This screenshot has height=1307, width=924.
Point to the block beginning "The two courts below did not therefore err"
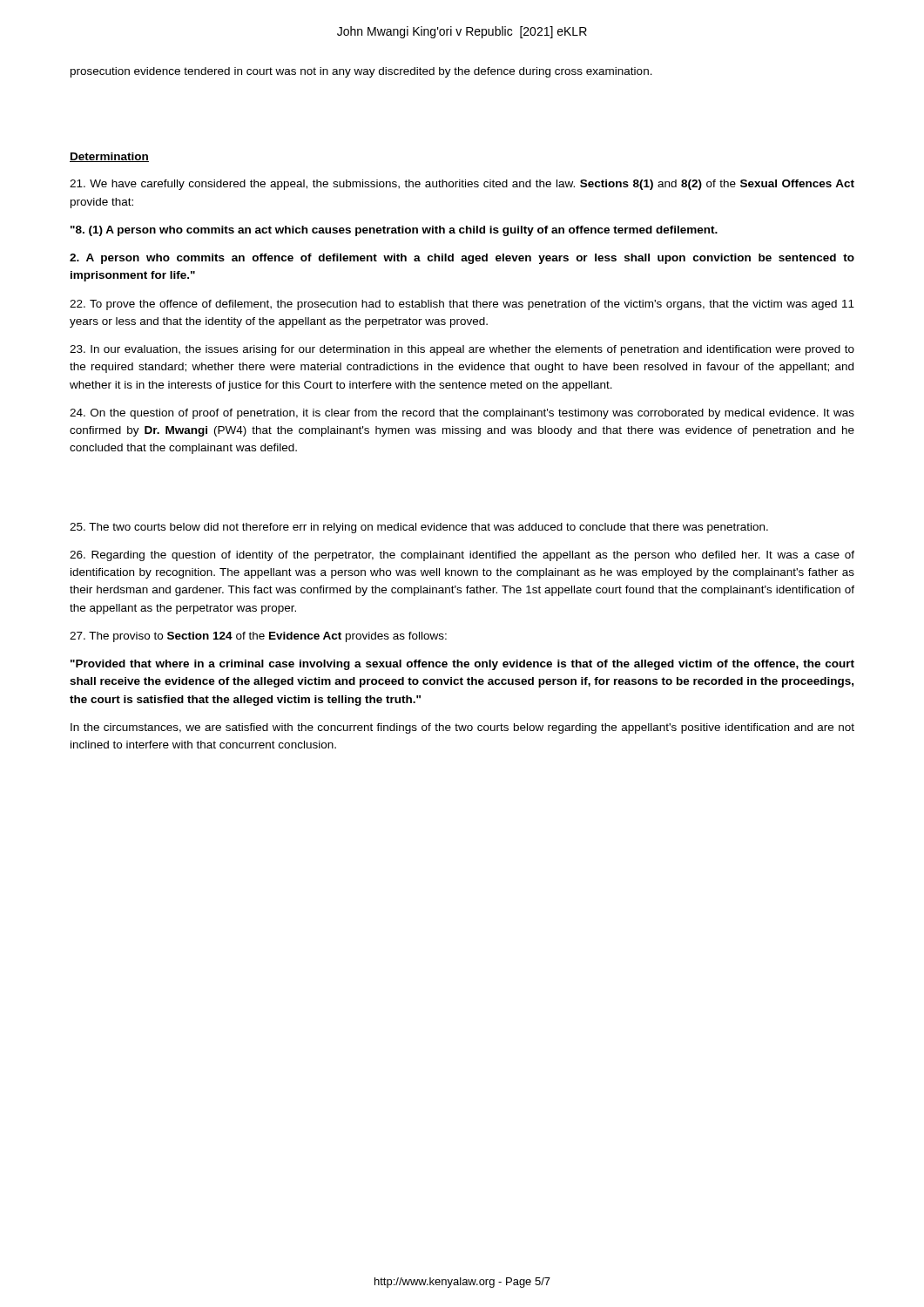point(419,526)
